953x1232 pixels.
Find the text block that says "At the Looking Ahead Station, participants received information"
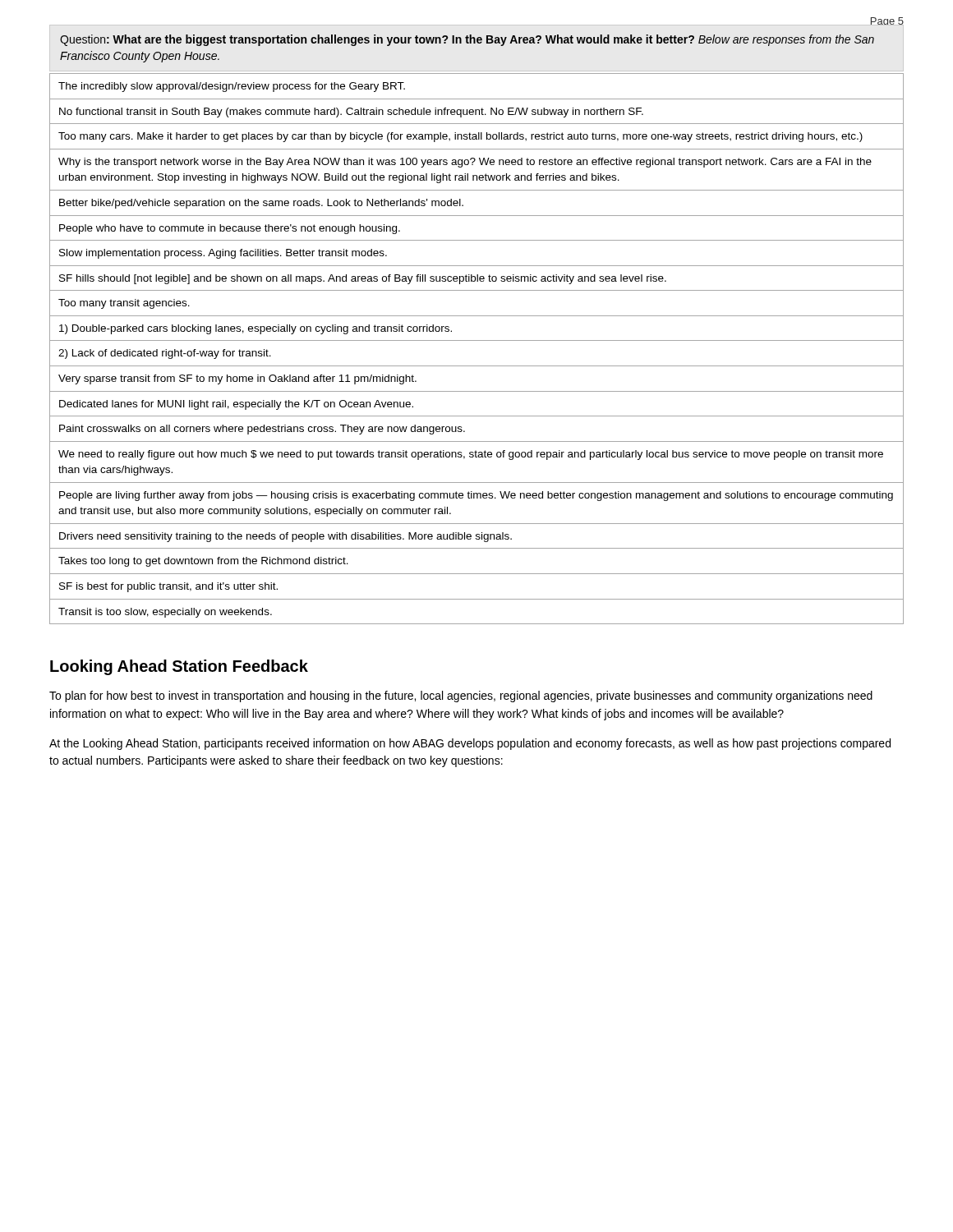click(x=470, y=752)
